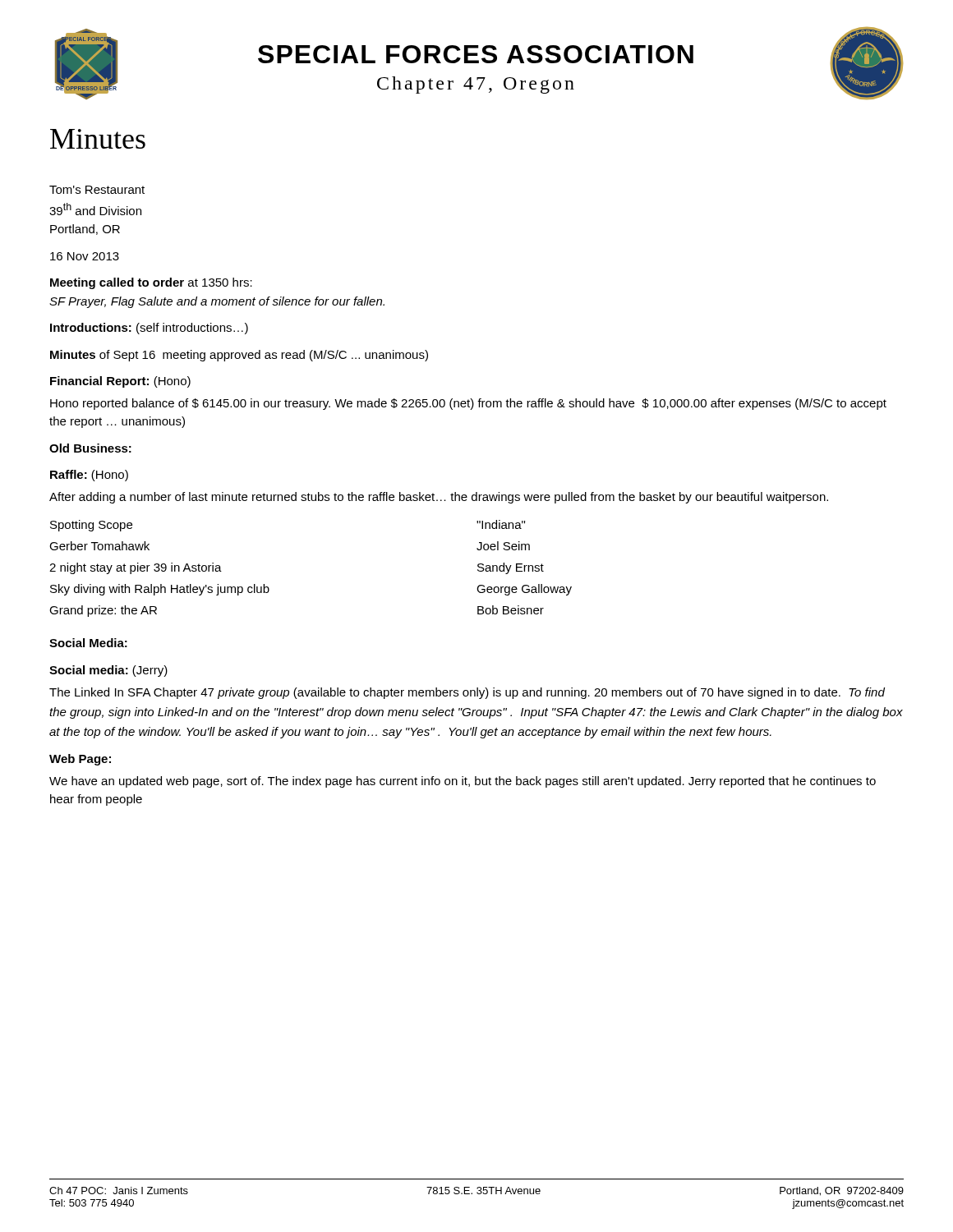Click on the section header with the text "Financial Report: (Hono)"
The height and width of the screenshot is (1232, 953).
120,381
